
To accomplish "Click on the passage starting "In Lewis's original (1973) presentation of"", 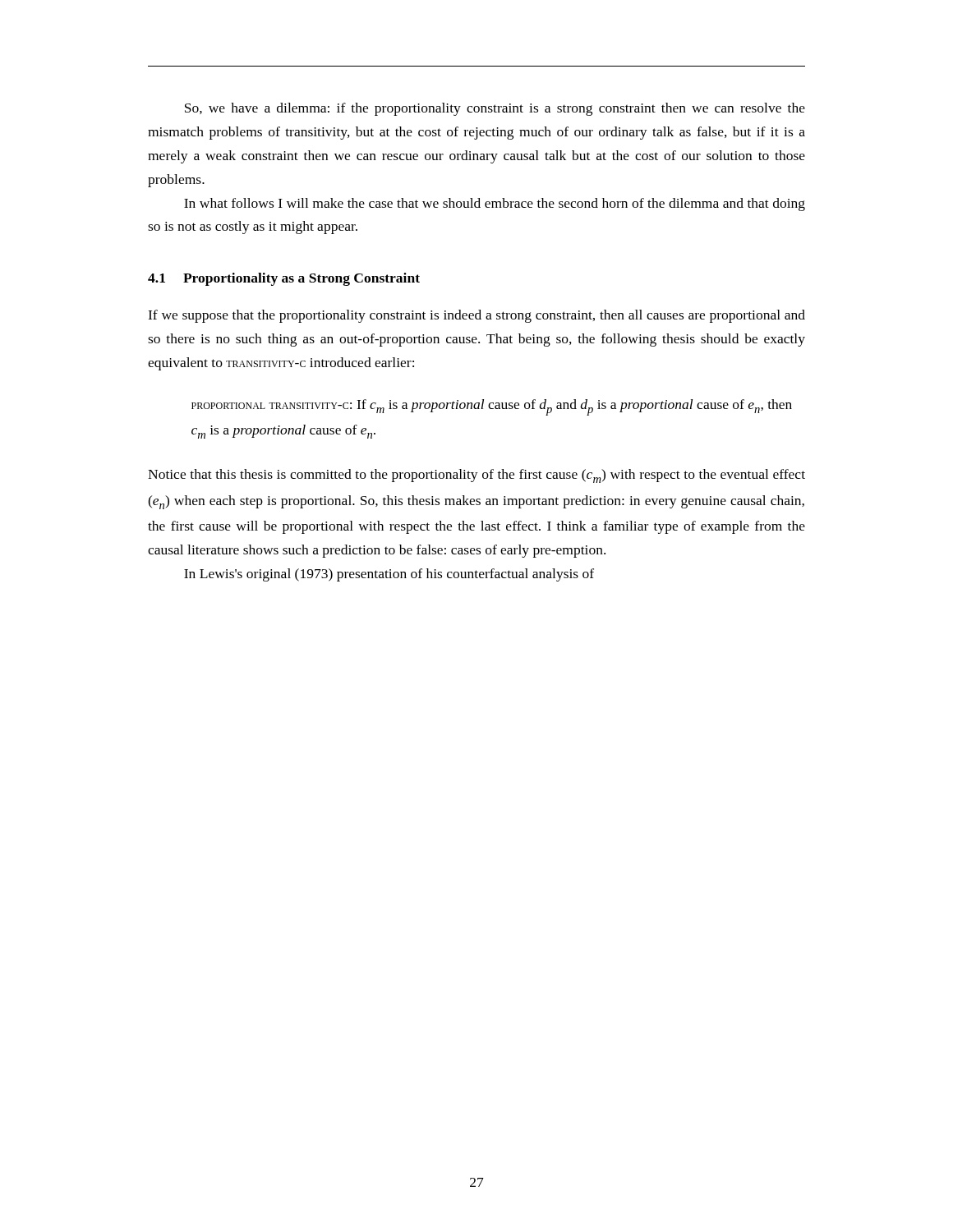I will point(476,573).
